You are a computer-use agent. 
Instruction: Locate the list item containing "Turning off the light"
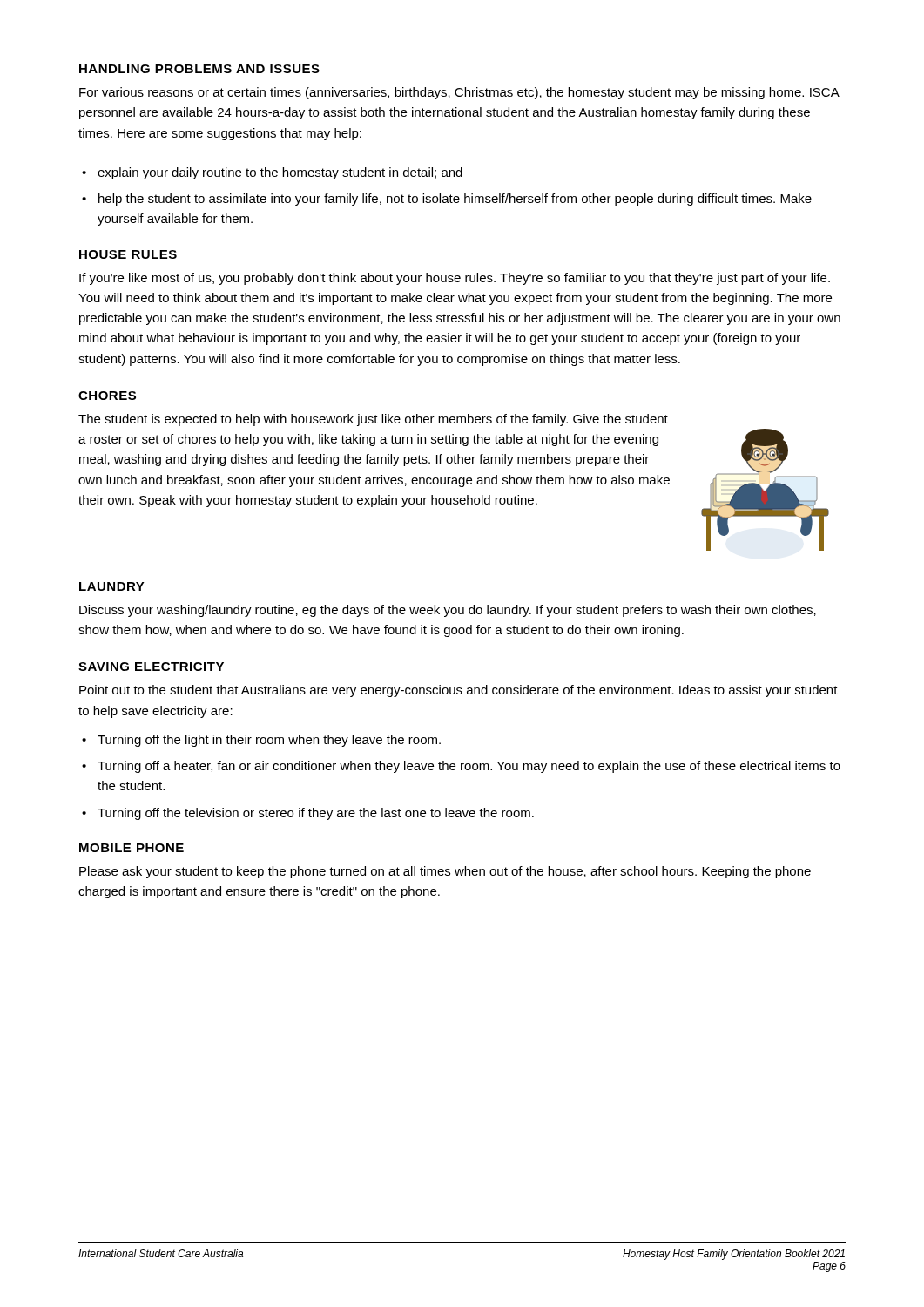coord(270,739)
